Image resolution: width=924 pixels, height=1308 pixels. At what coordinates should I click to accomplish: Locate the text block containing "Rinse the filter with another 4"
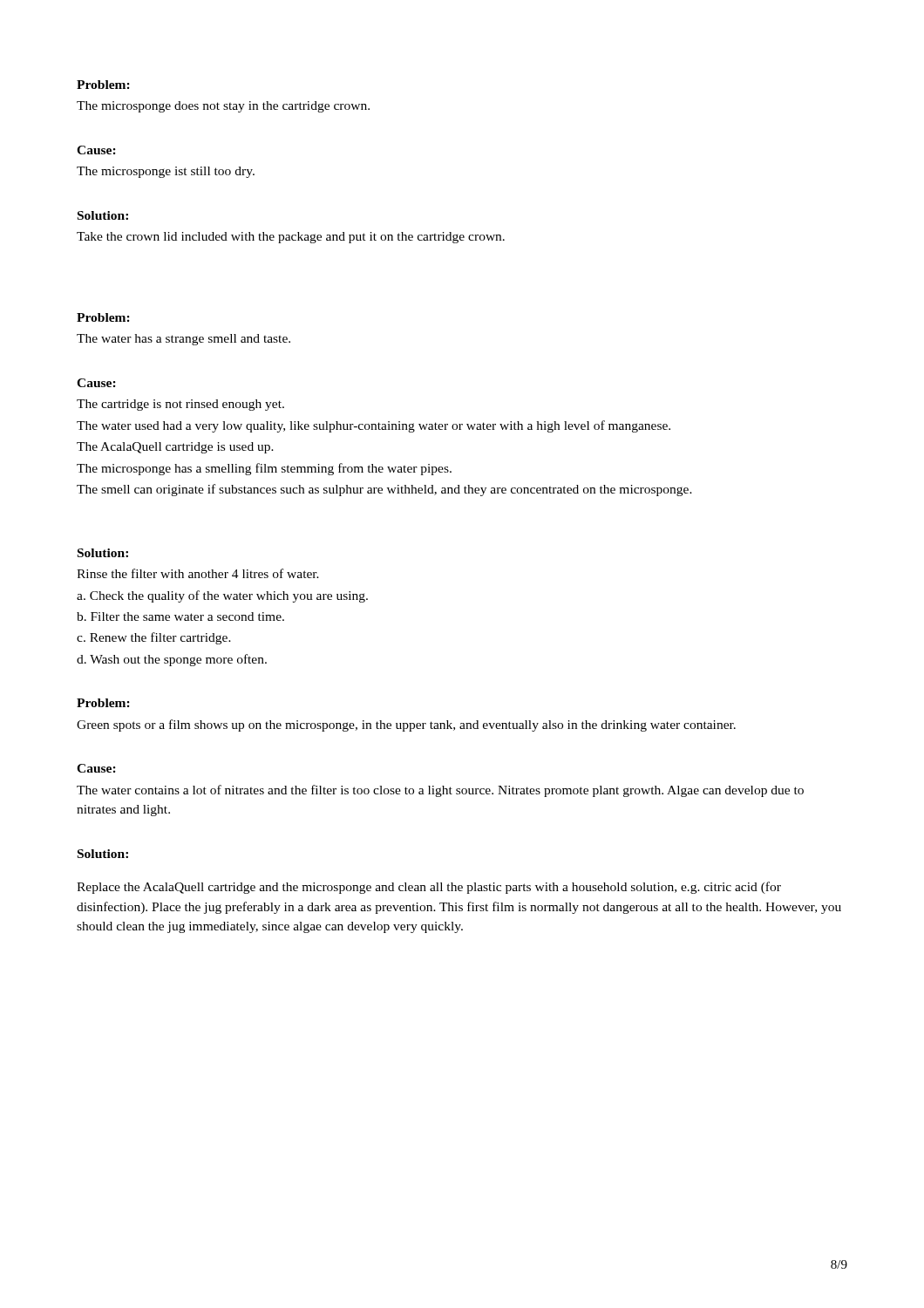[198, 573]
